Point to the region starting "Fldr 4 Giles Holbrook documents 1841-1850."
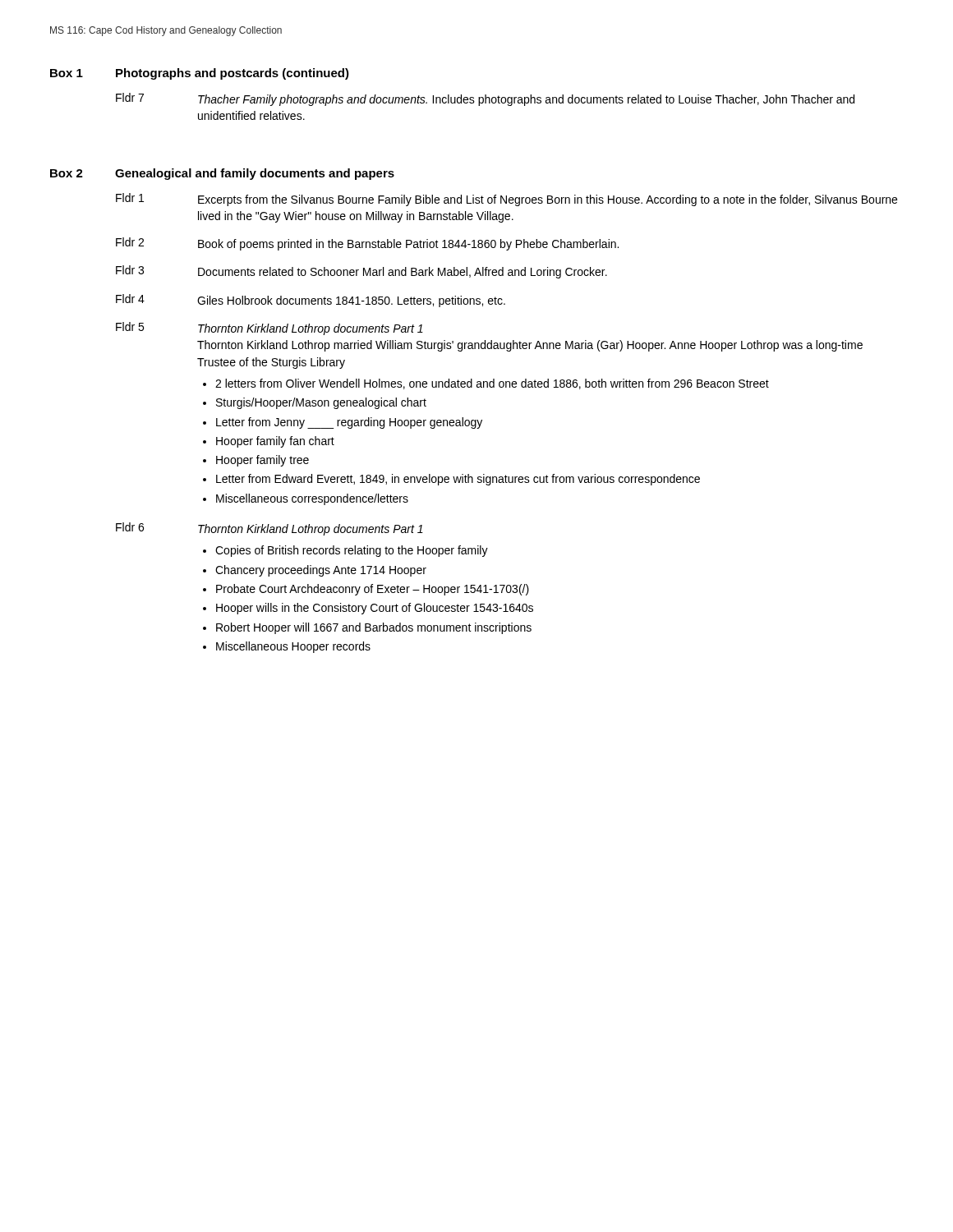The height and width of the screenshot is (1232, 953). [x=509, y=301]
